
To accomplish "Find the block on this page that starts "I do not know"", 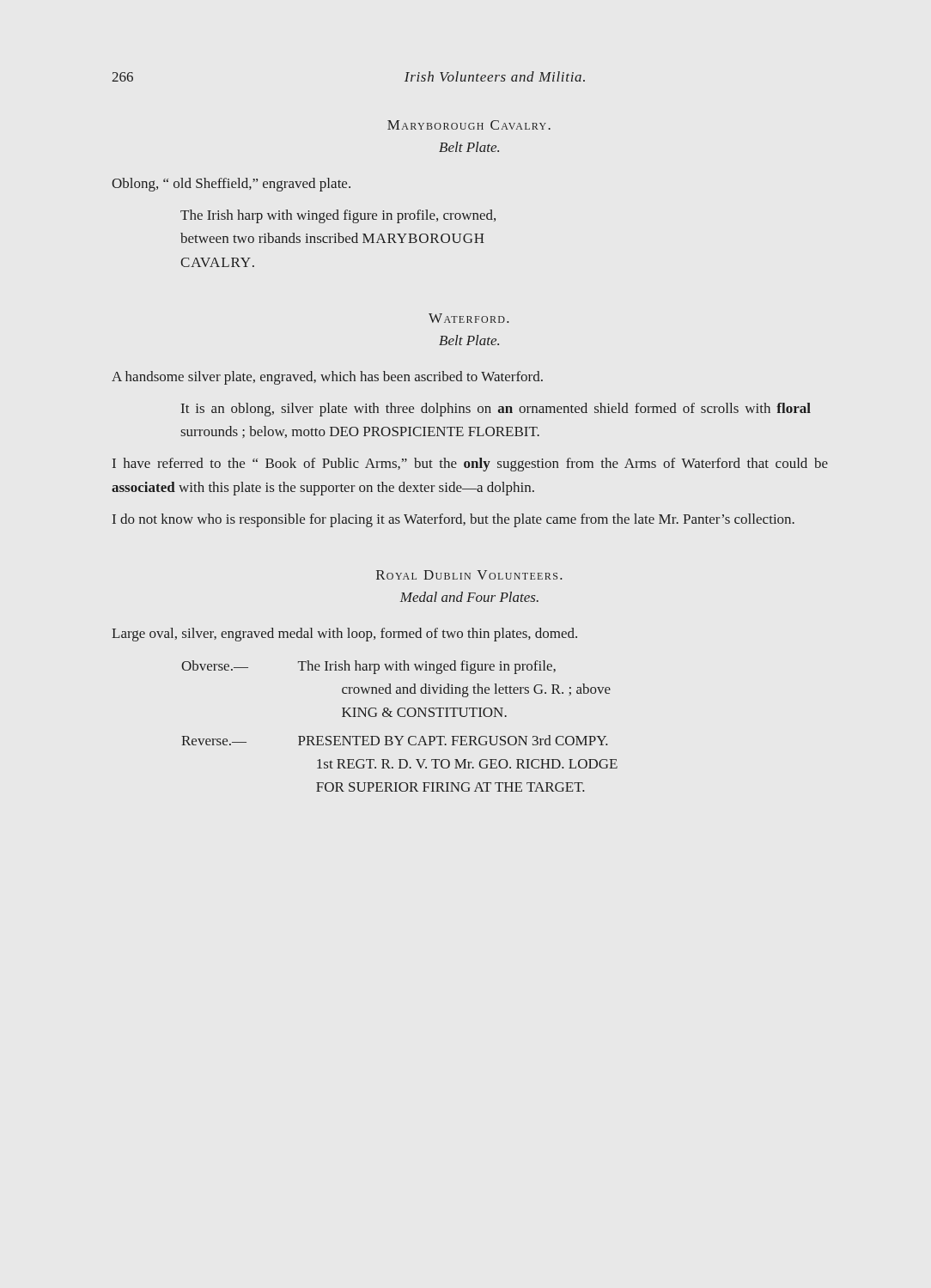I will coord(453,519).
